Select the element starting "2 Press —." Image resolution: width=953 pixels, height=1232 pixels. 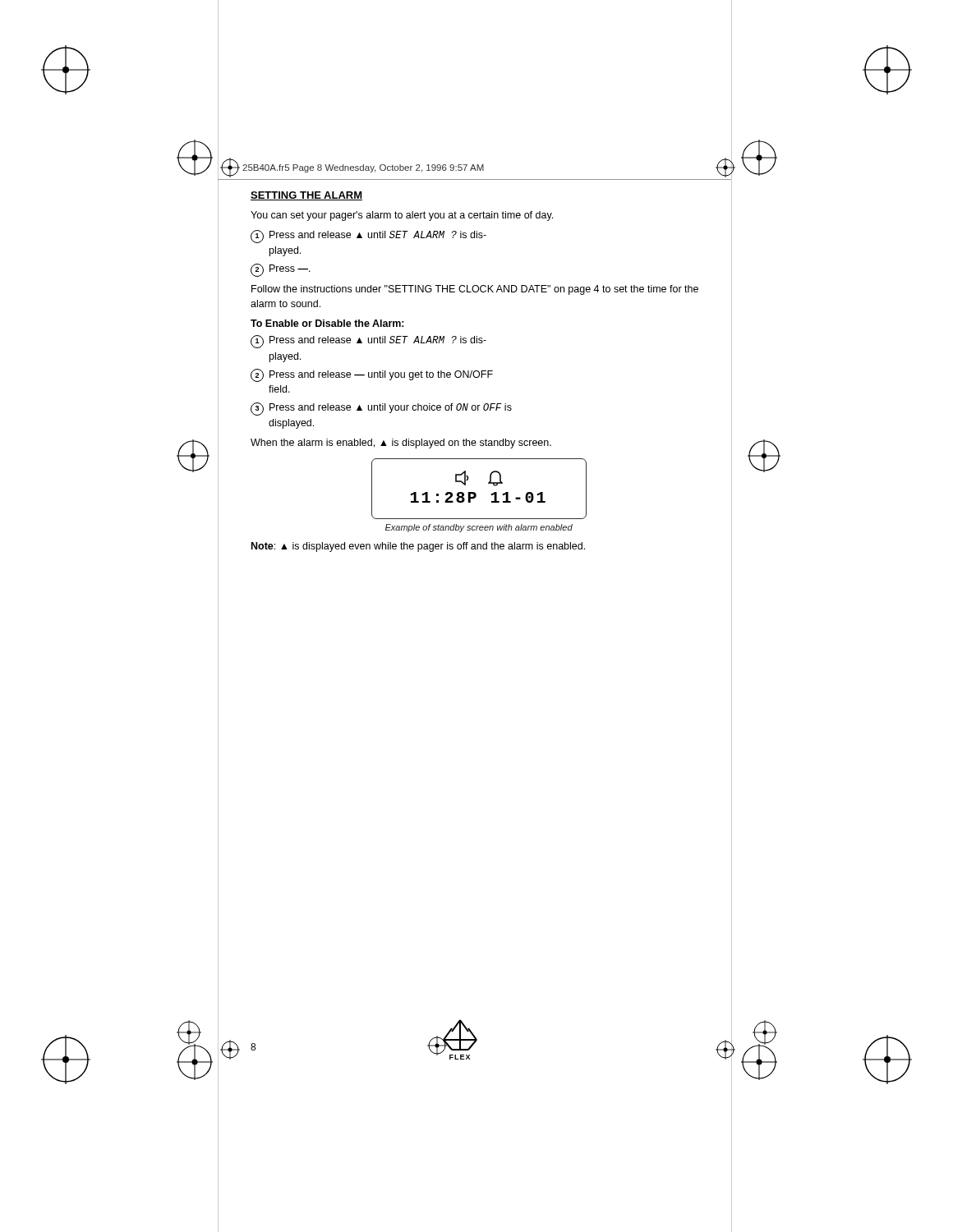coord(281,269)
